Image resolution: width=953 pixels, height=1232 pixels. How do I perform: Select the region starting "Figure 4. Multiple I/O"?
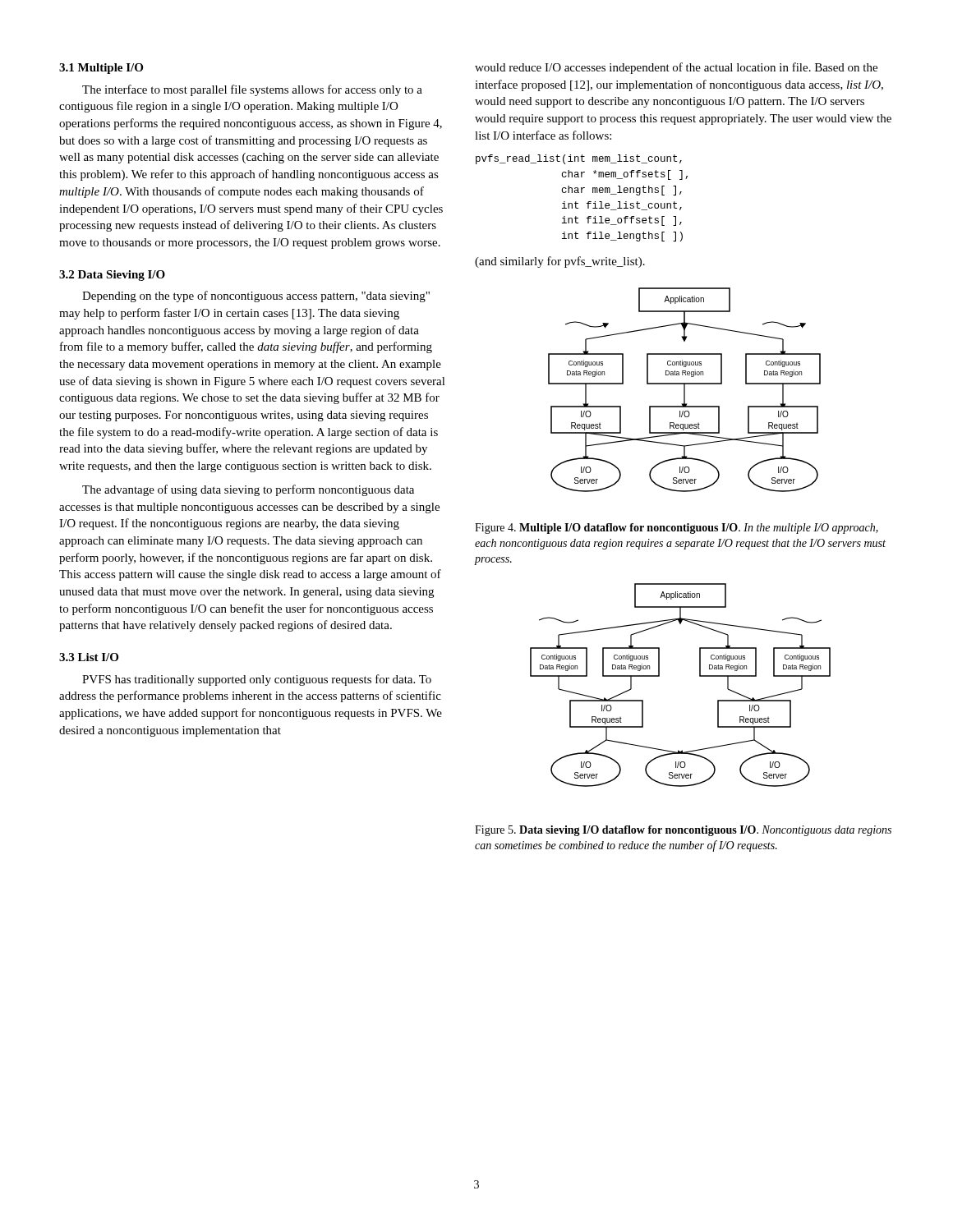pos(680,543)
